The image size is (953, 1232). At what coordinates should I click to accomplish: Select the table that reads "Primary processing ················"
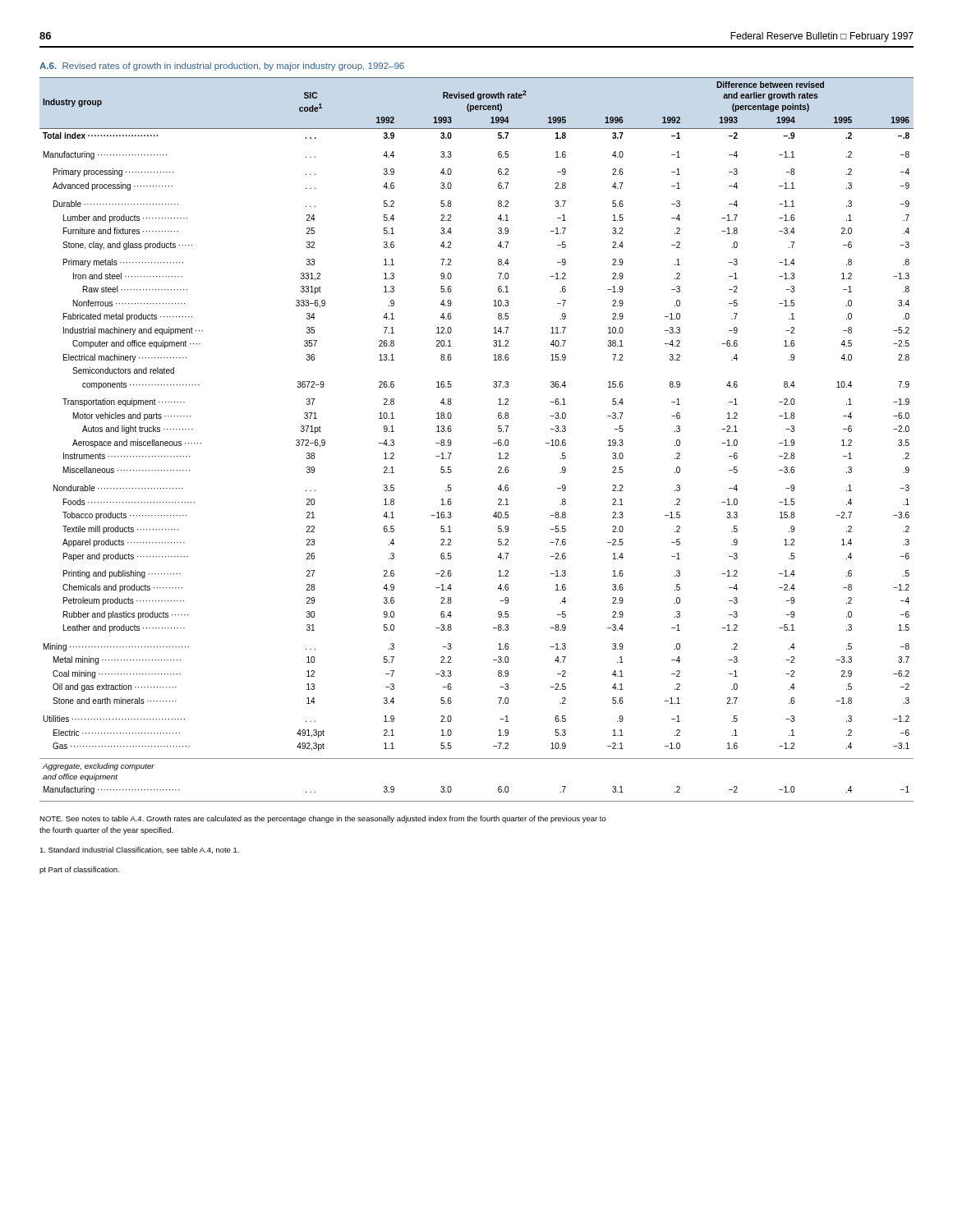tap(476, 439)
